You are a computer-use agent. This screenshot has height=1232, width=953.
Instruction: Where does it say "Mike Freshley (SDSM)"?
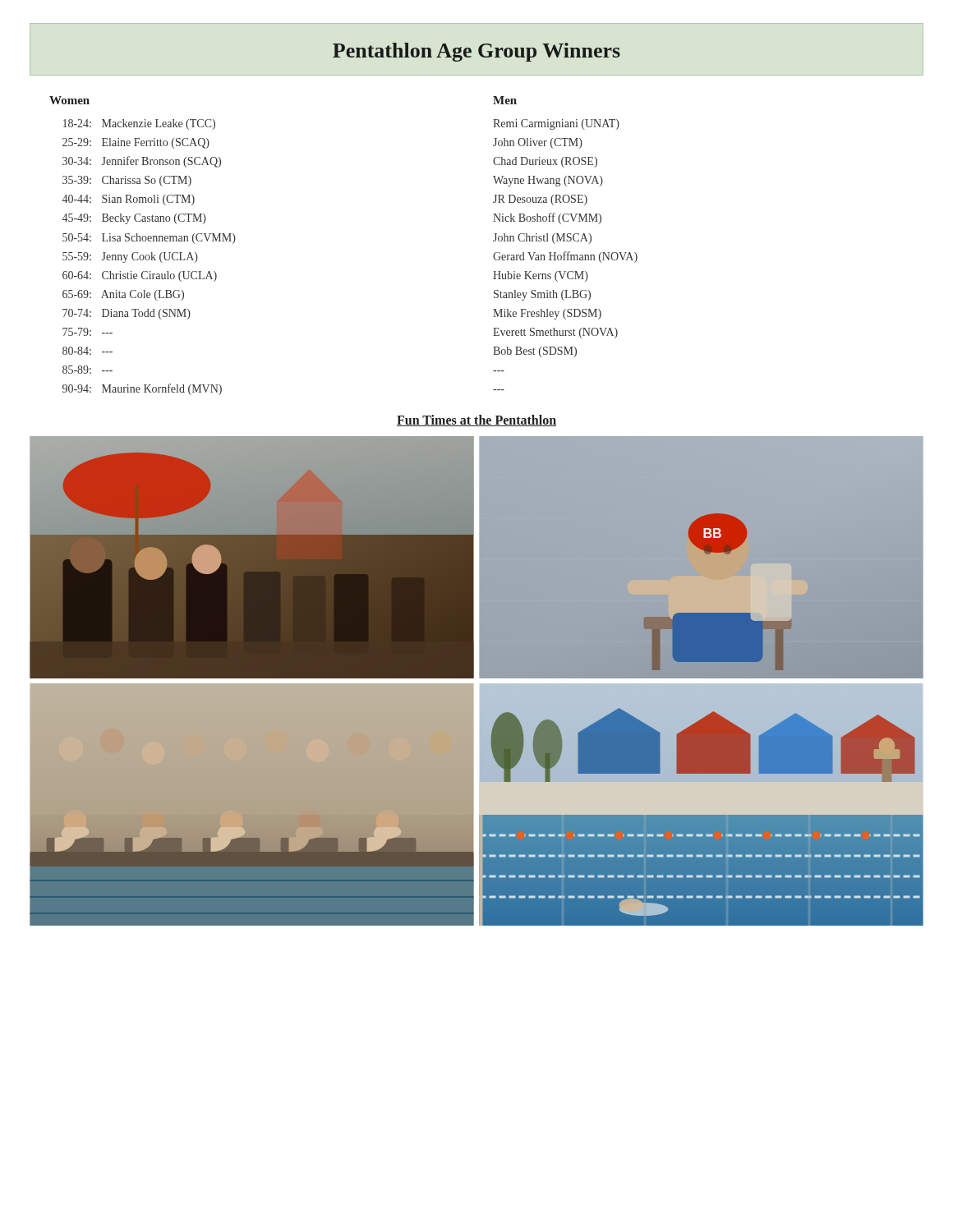[x=547, y=313]
